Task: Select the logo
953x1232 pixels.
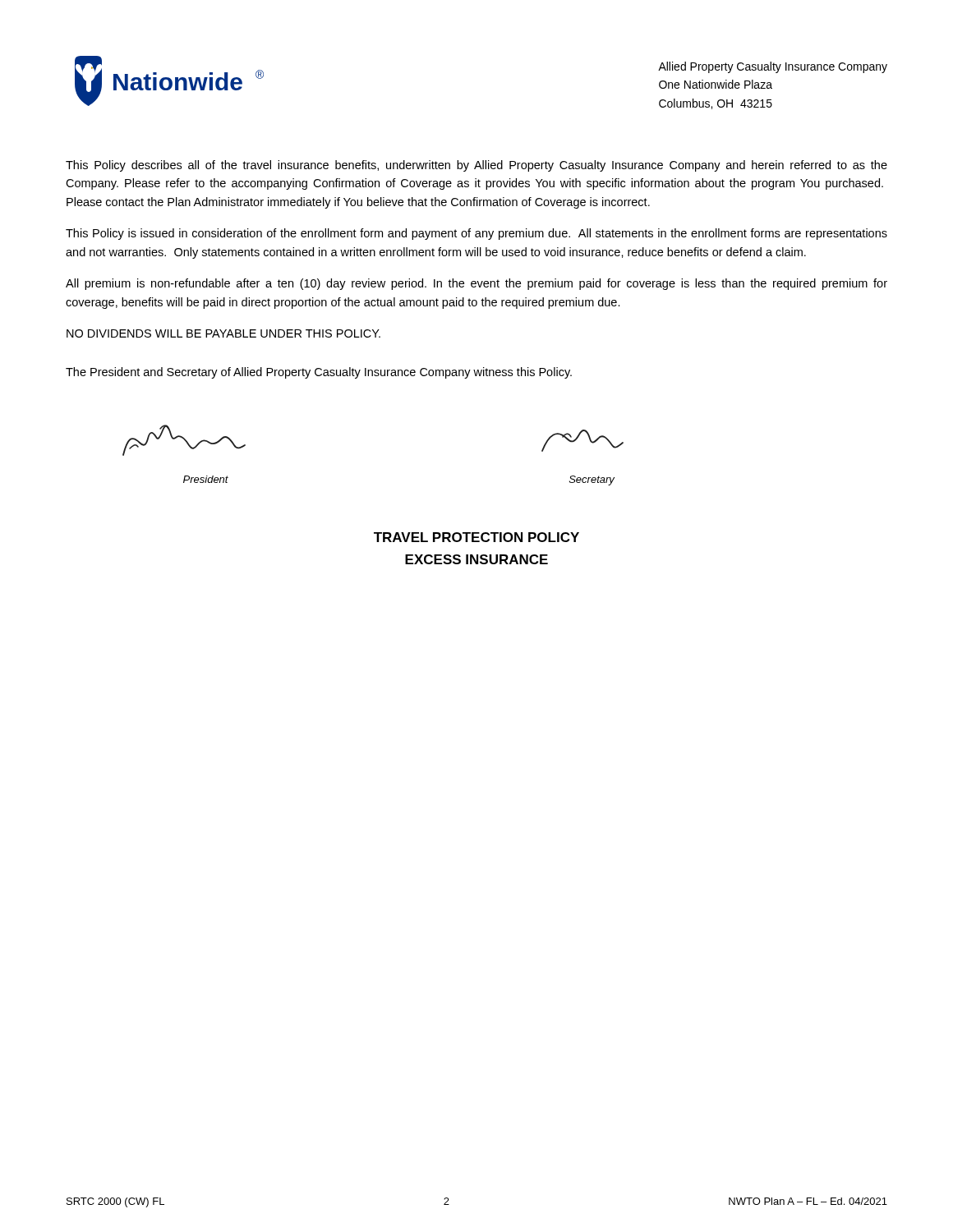Action: [x=197, y=82]
